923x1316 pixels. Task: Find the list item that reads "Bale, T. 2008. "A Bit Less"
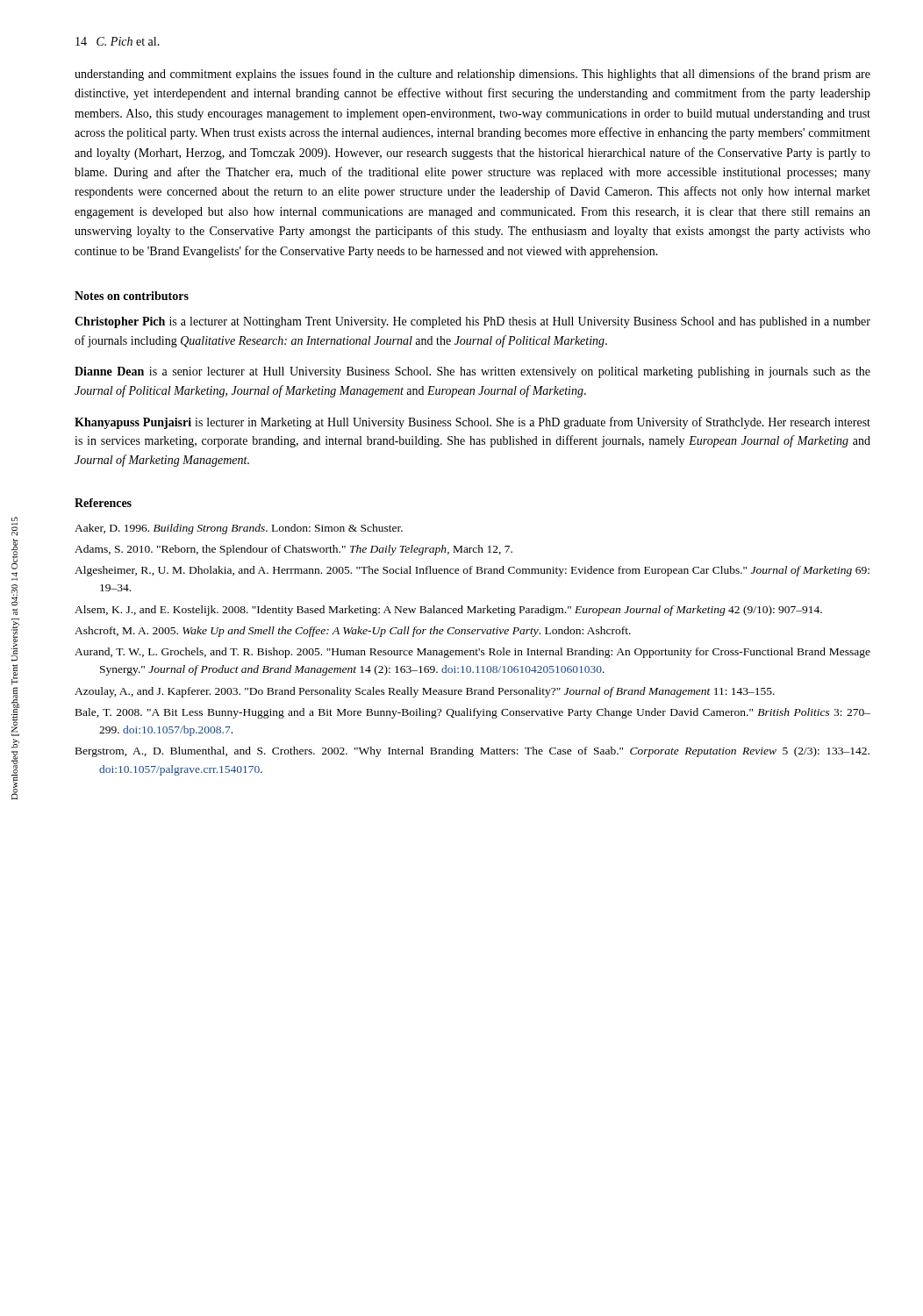(x=472, y=721)
